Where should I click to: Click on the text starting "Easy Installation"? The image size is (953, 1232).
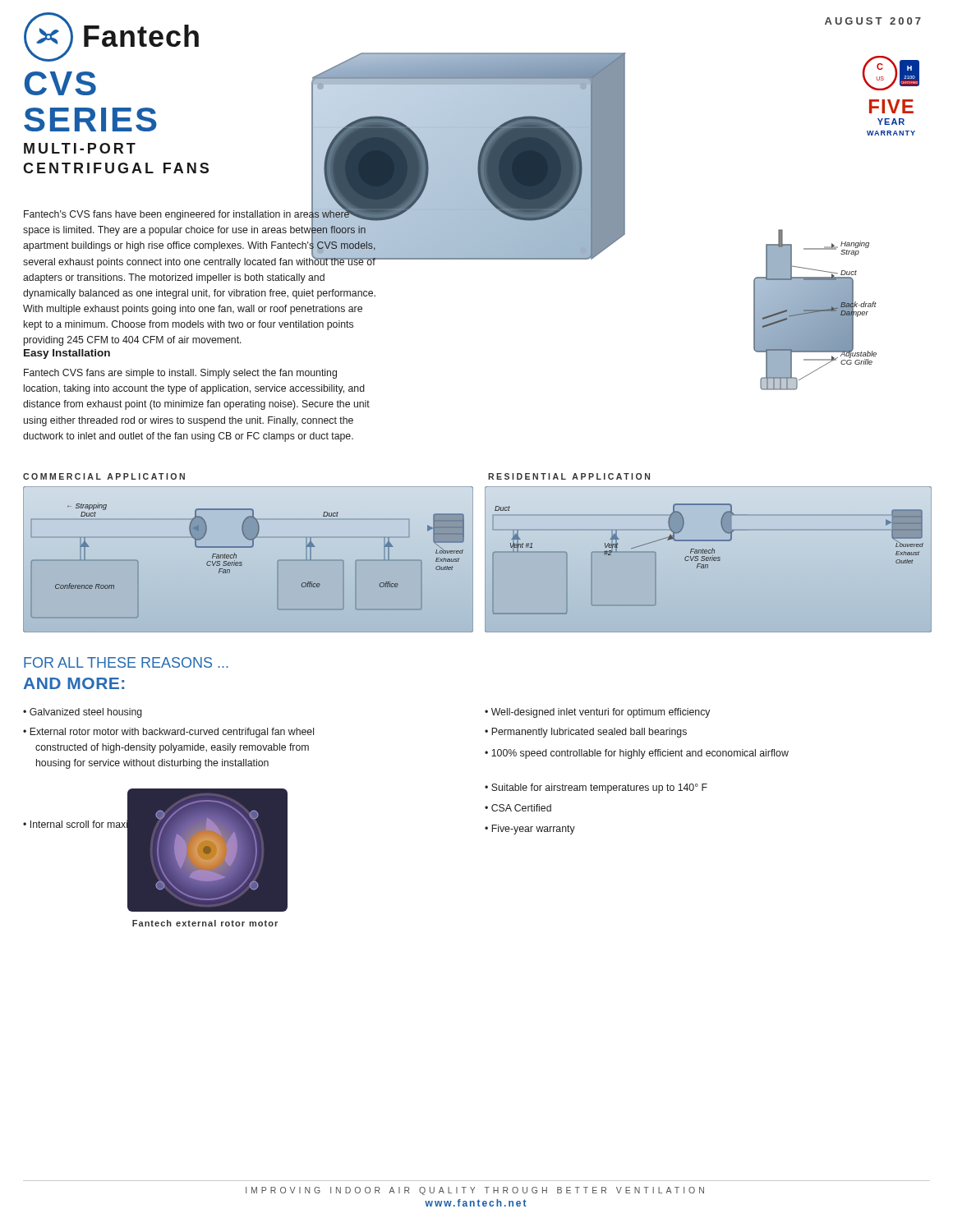click(x=67, y=353)
